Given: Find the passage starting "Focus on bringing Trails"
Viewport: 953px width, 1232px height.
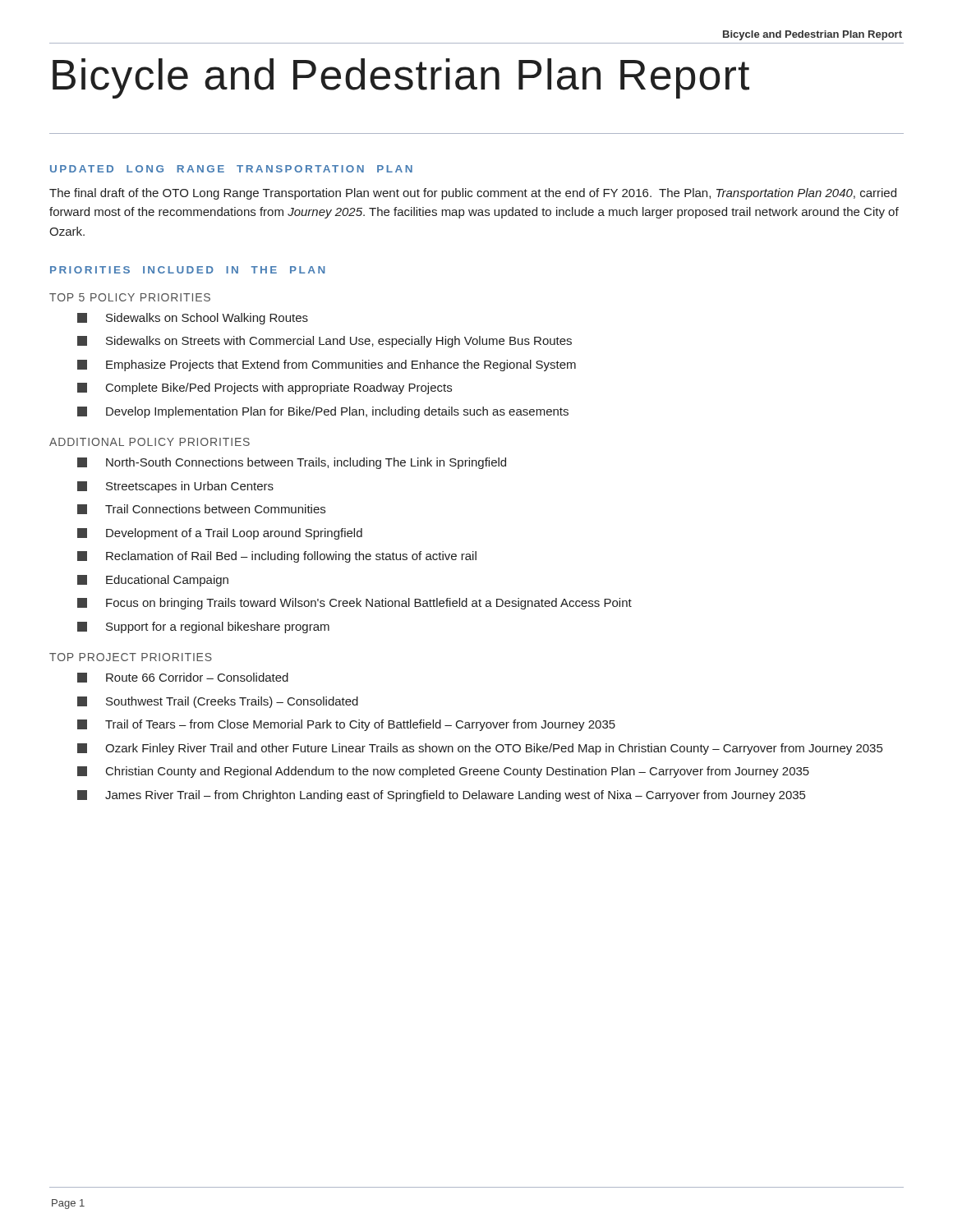Looking at the screenshot, I should tap(490, 603).
